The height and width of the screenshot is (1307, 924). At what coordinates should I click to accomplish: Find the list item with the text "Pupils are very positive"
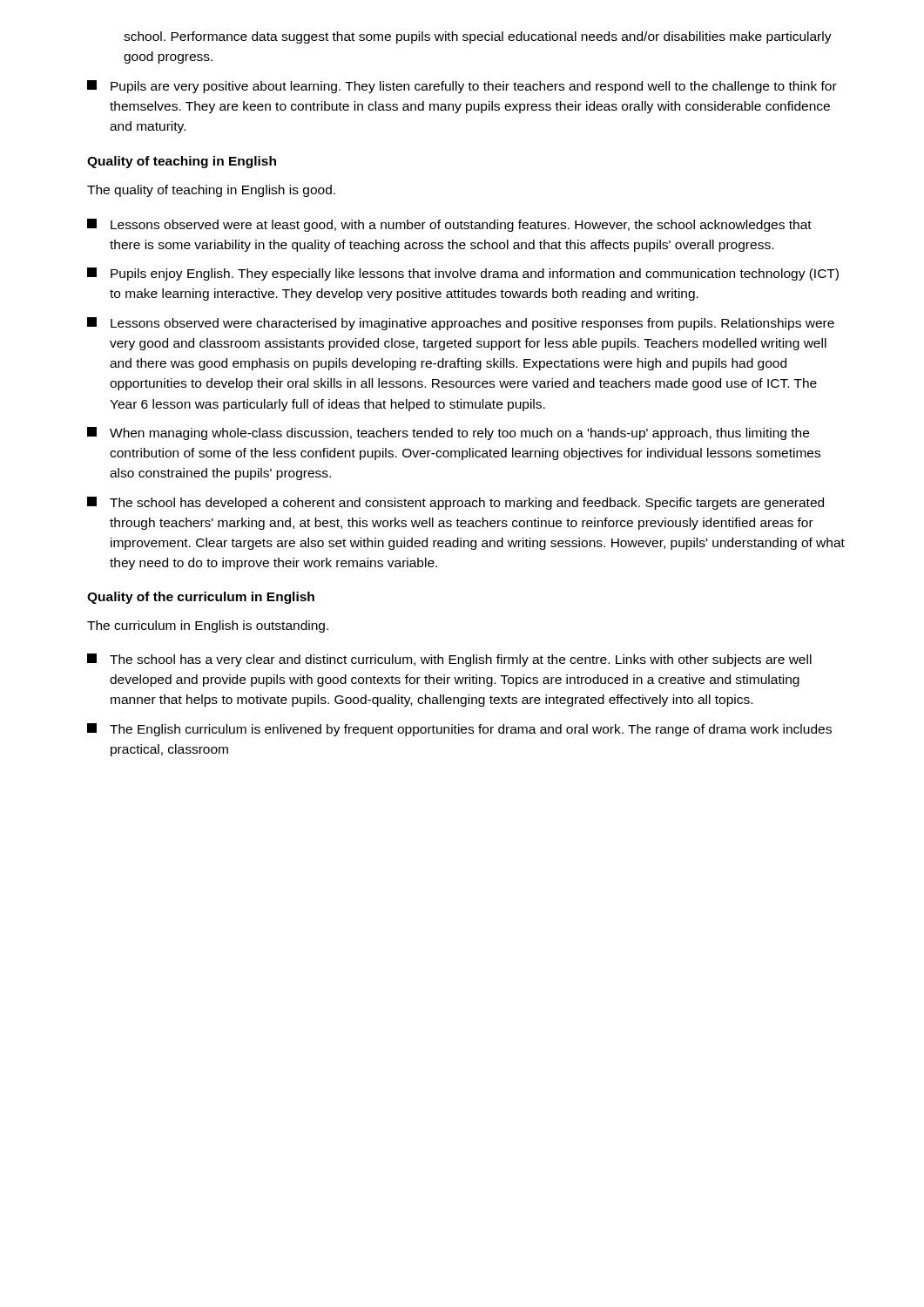pyautogui.click(x=466, y=106)
